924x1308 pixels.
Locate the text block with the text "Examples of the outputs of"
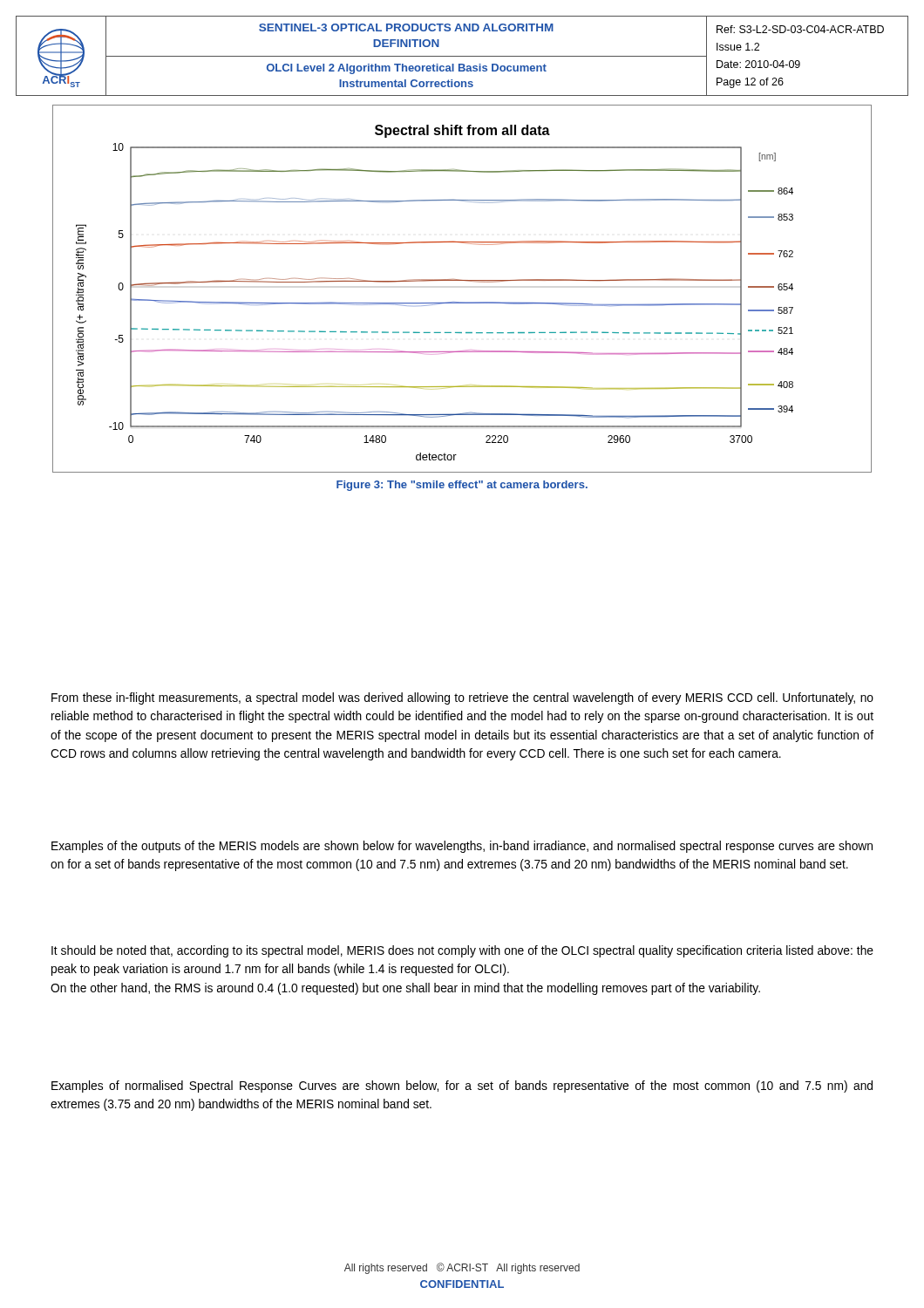point(462,856)
